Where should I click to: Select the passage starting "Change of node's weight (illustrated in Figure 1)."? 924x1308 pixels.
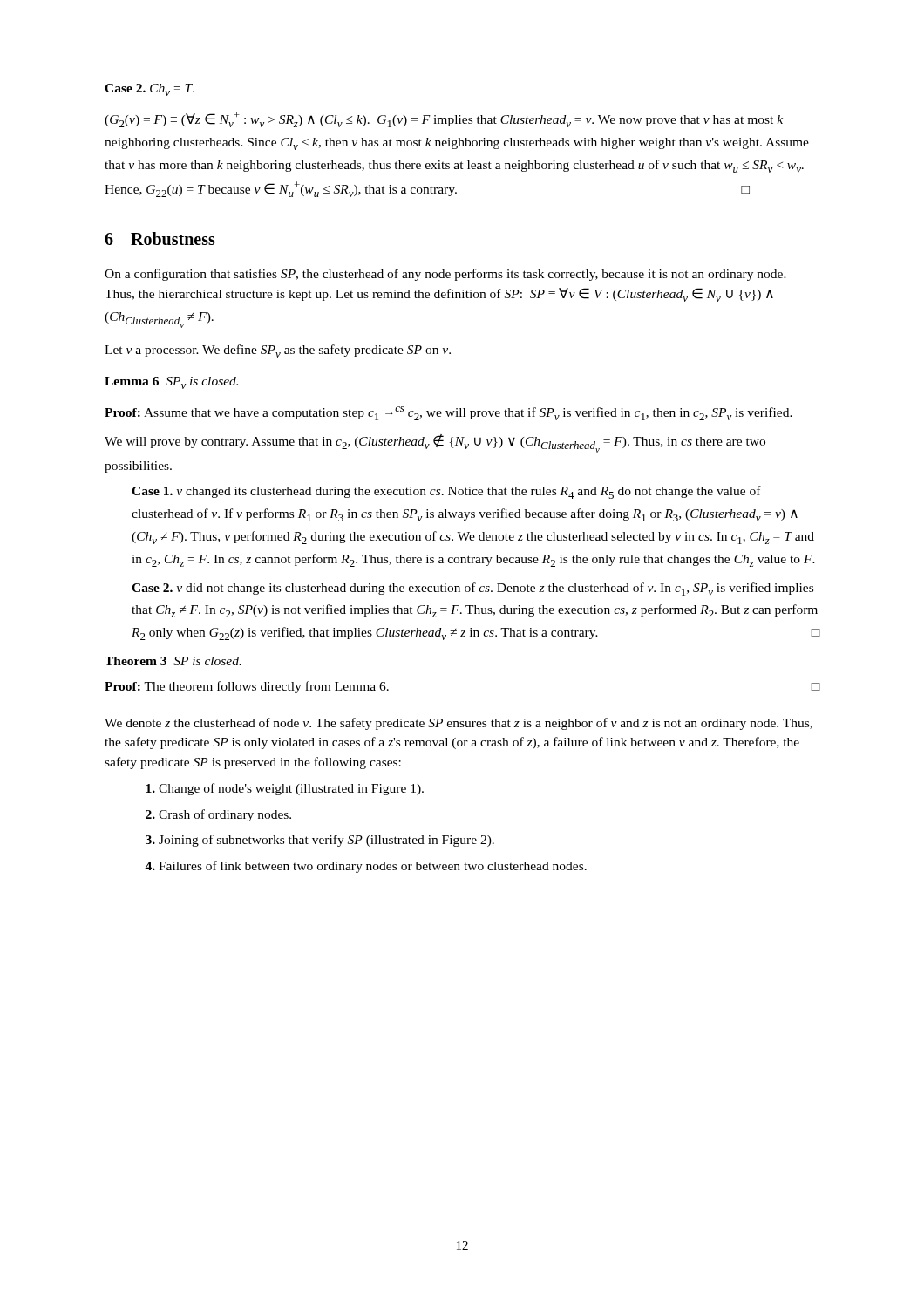[285, 789]
